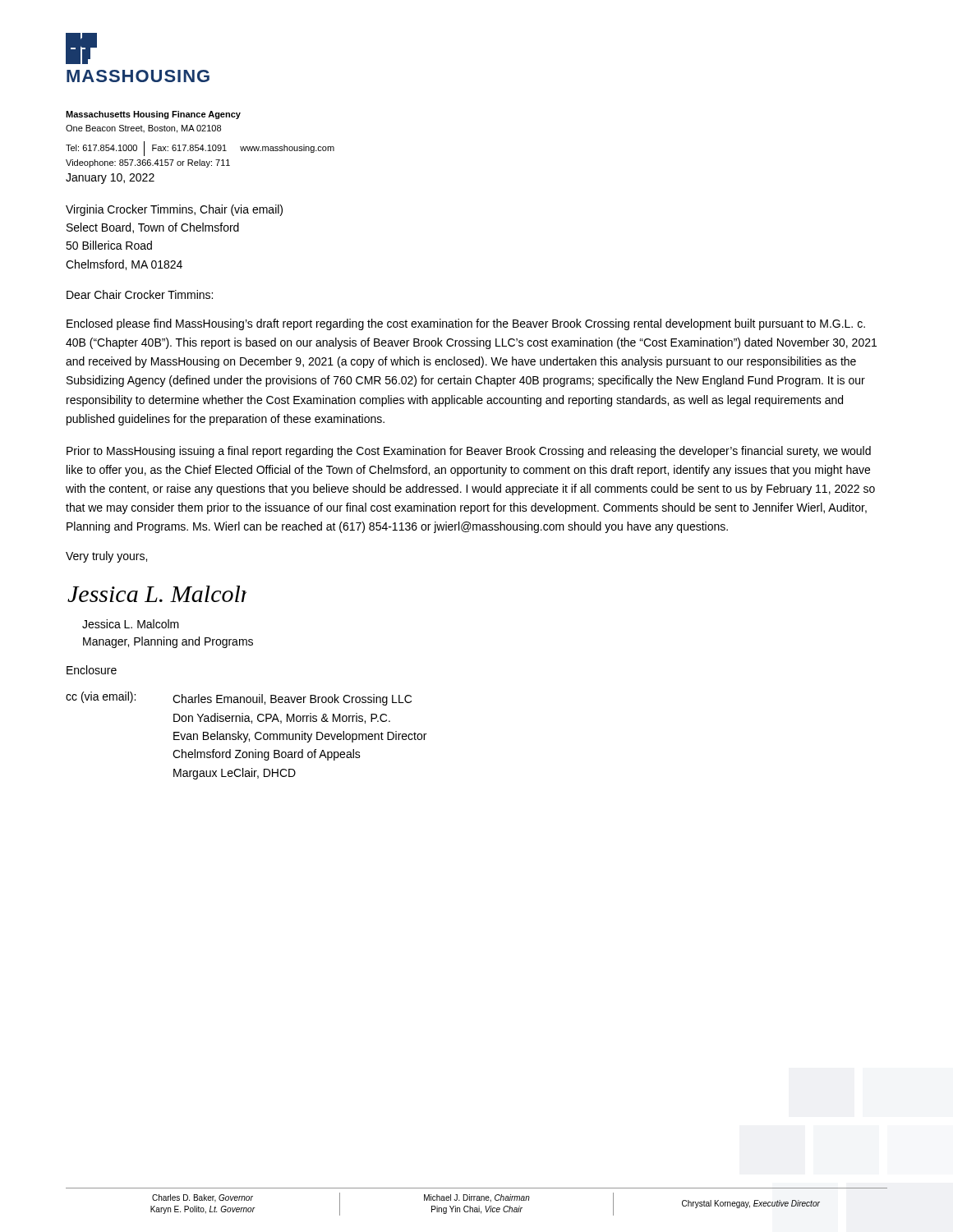Click the passage that begins "cc (via email): Charles"
953x1232 pixels.
(x=246, y=736)
